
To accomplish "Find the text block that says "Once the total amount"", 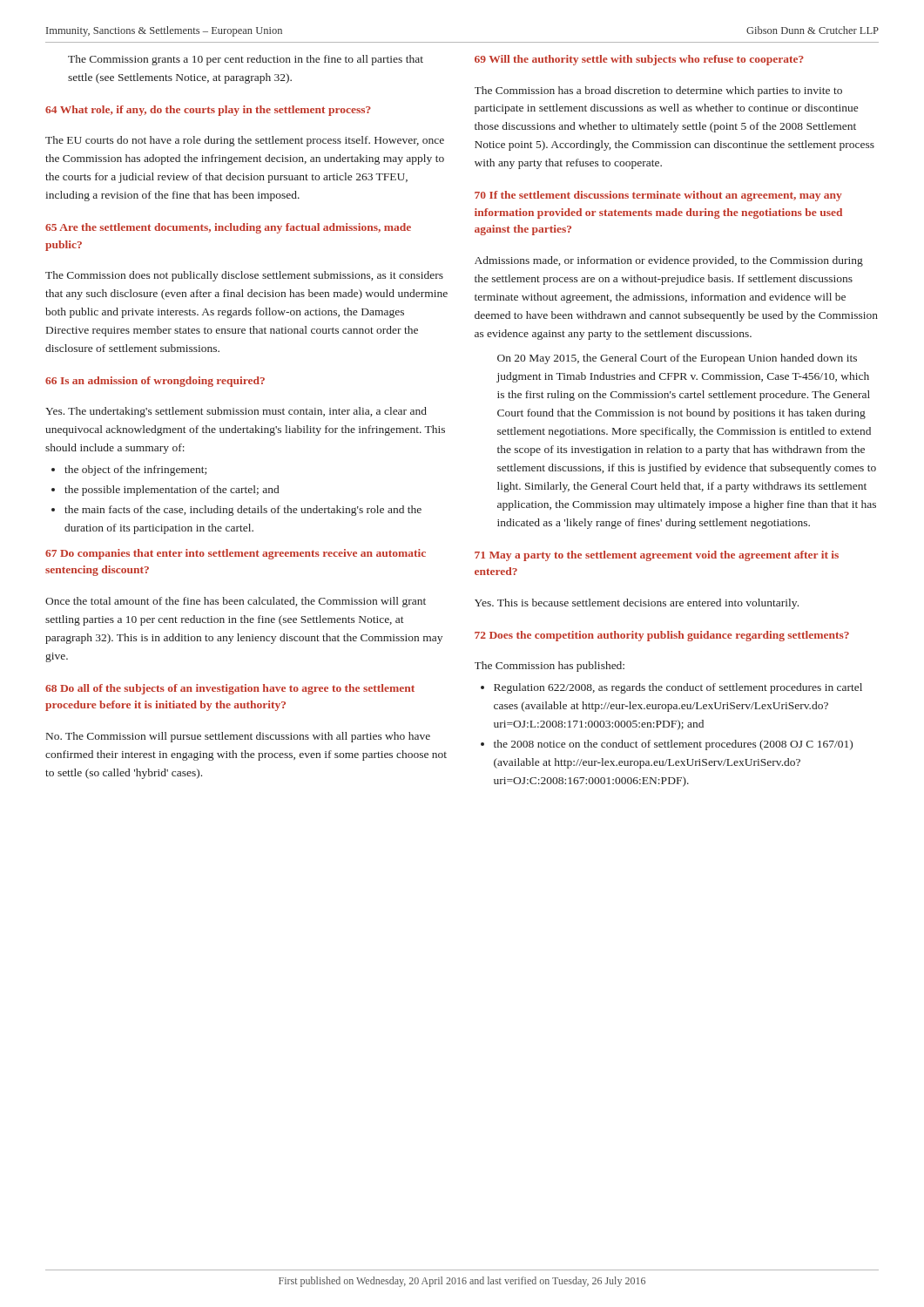I will (x=244, y=628).
